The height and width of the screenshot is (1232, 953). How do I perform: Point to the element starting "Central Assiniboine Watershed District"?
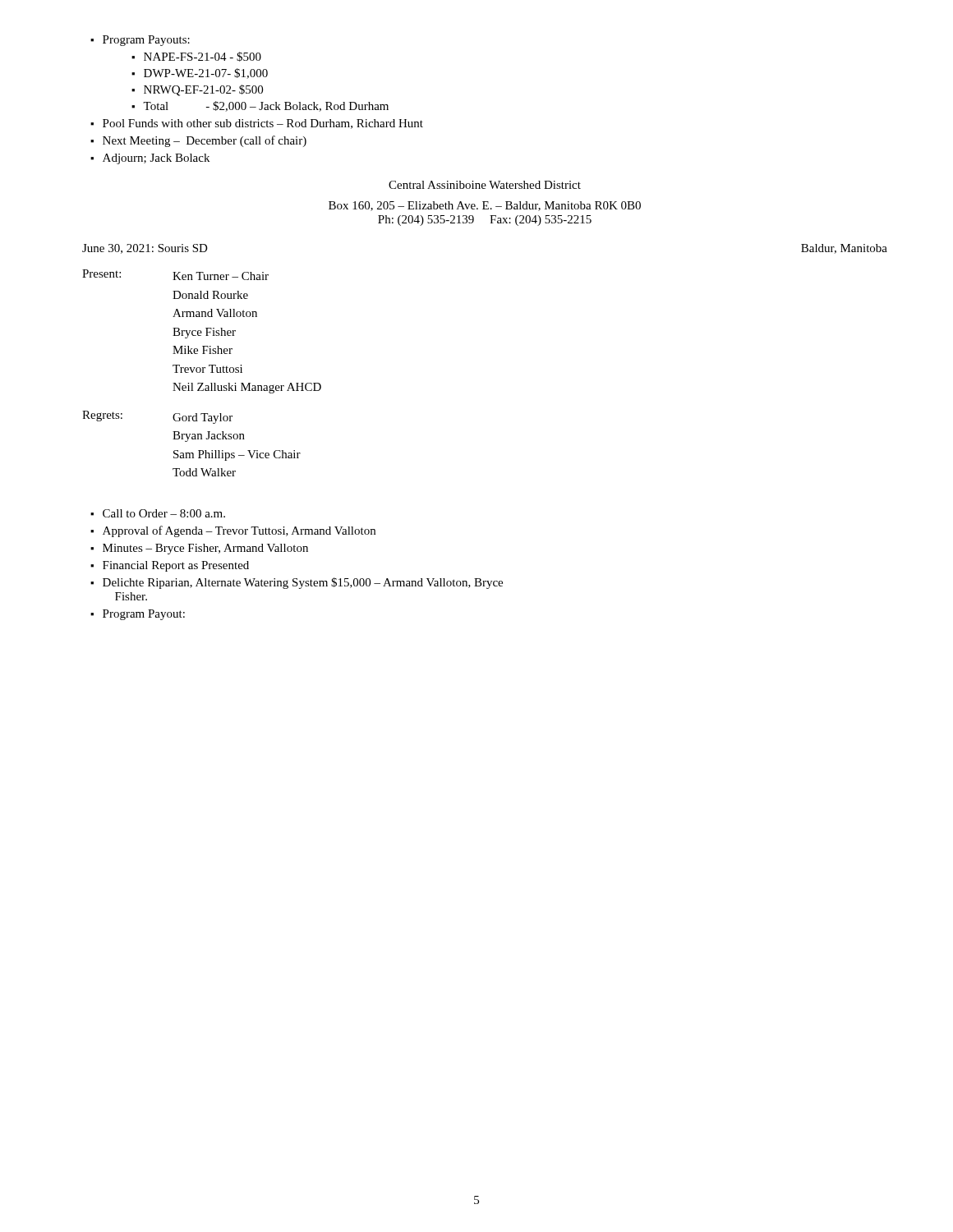[485, 185]
